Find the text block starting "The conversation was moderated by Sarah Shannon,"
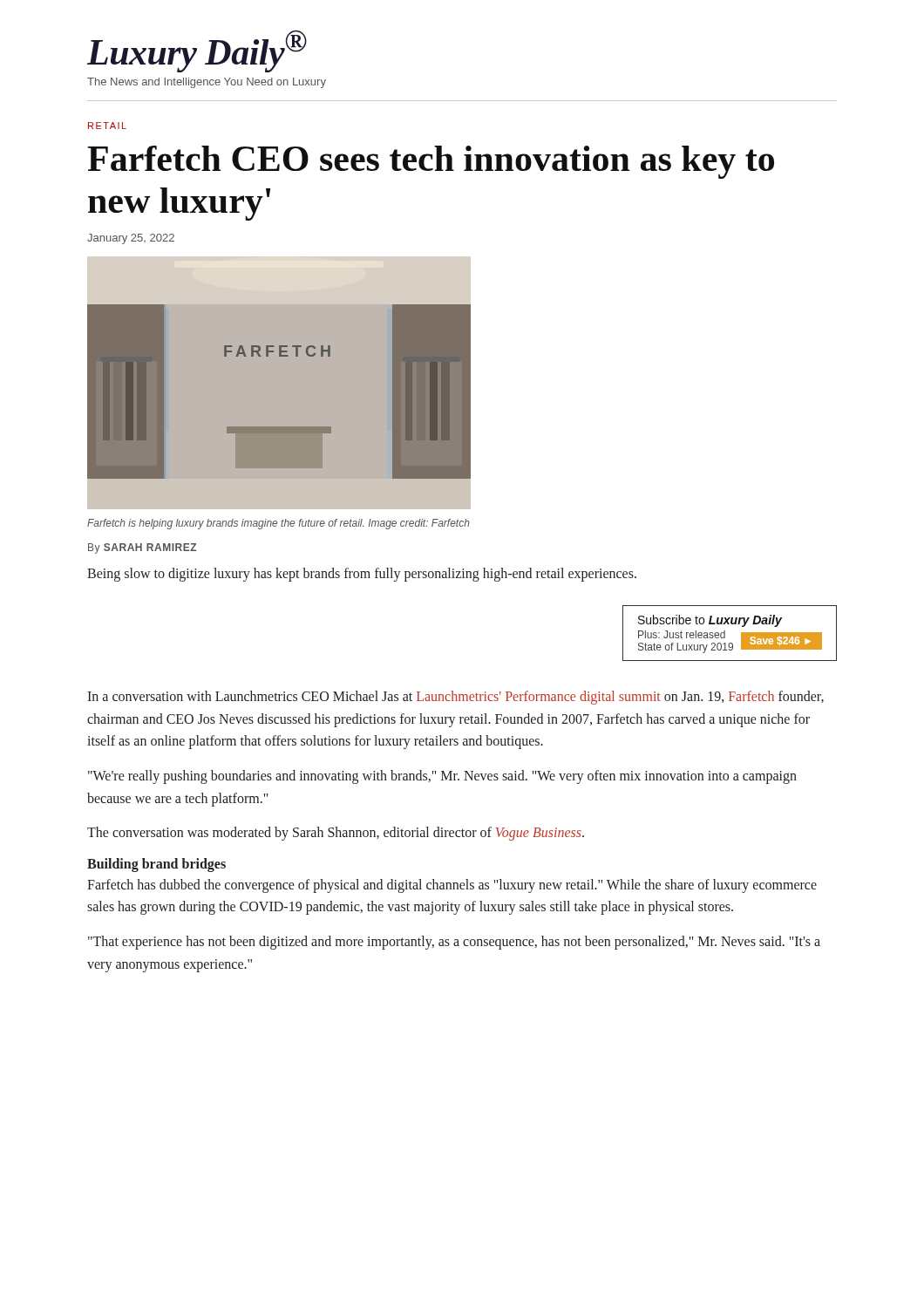 (336, 832)
